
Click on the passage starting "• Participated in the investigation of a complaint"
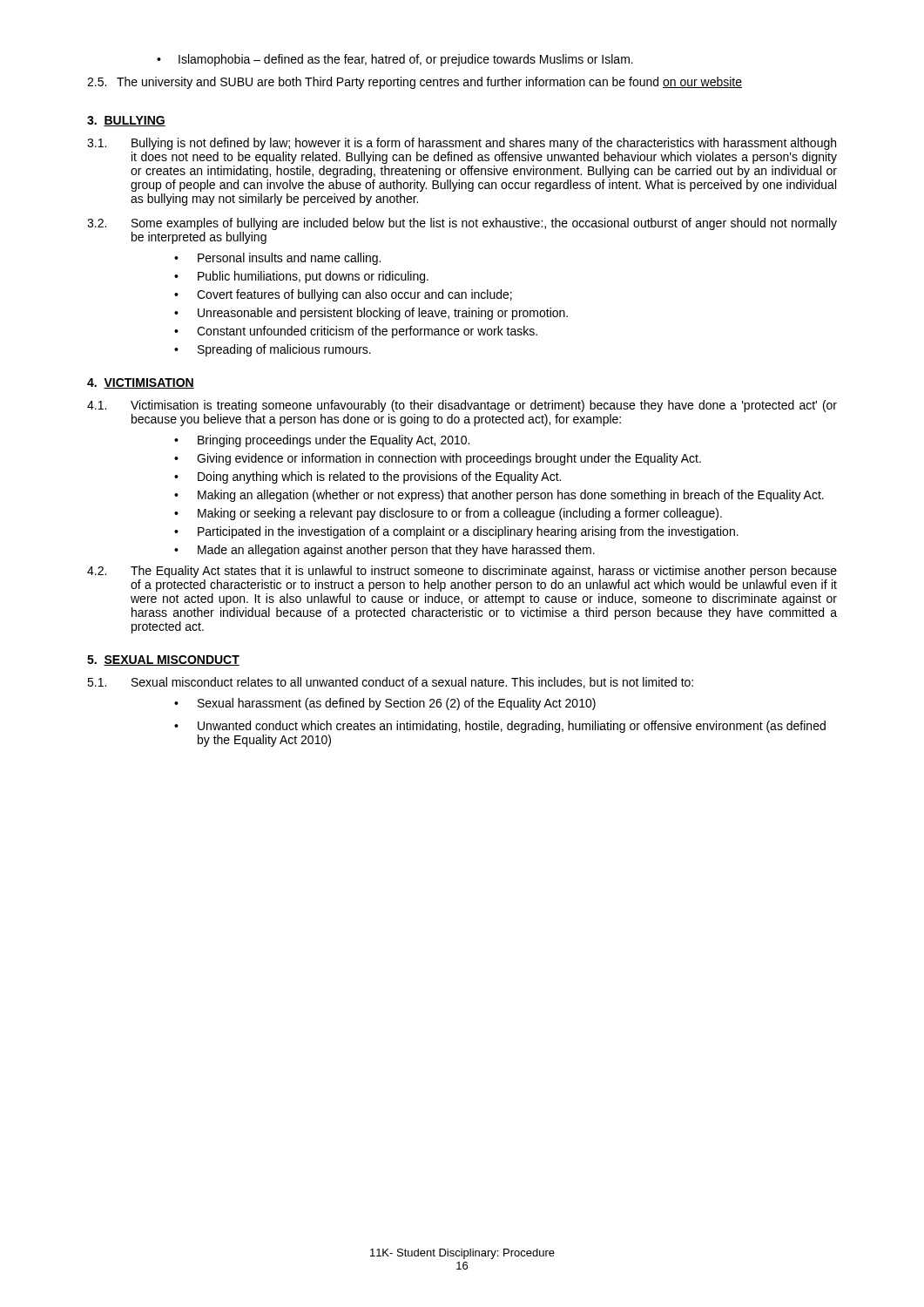[457, 531]
